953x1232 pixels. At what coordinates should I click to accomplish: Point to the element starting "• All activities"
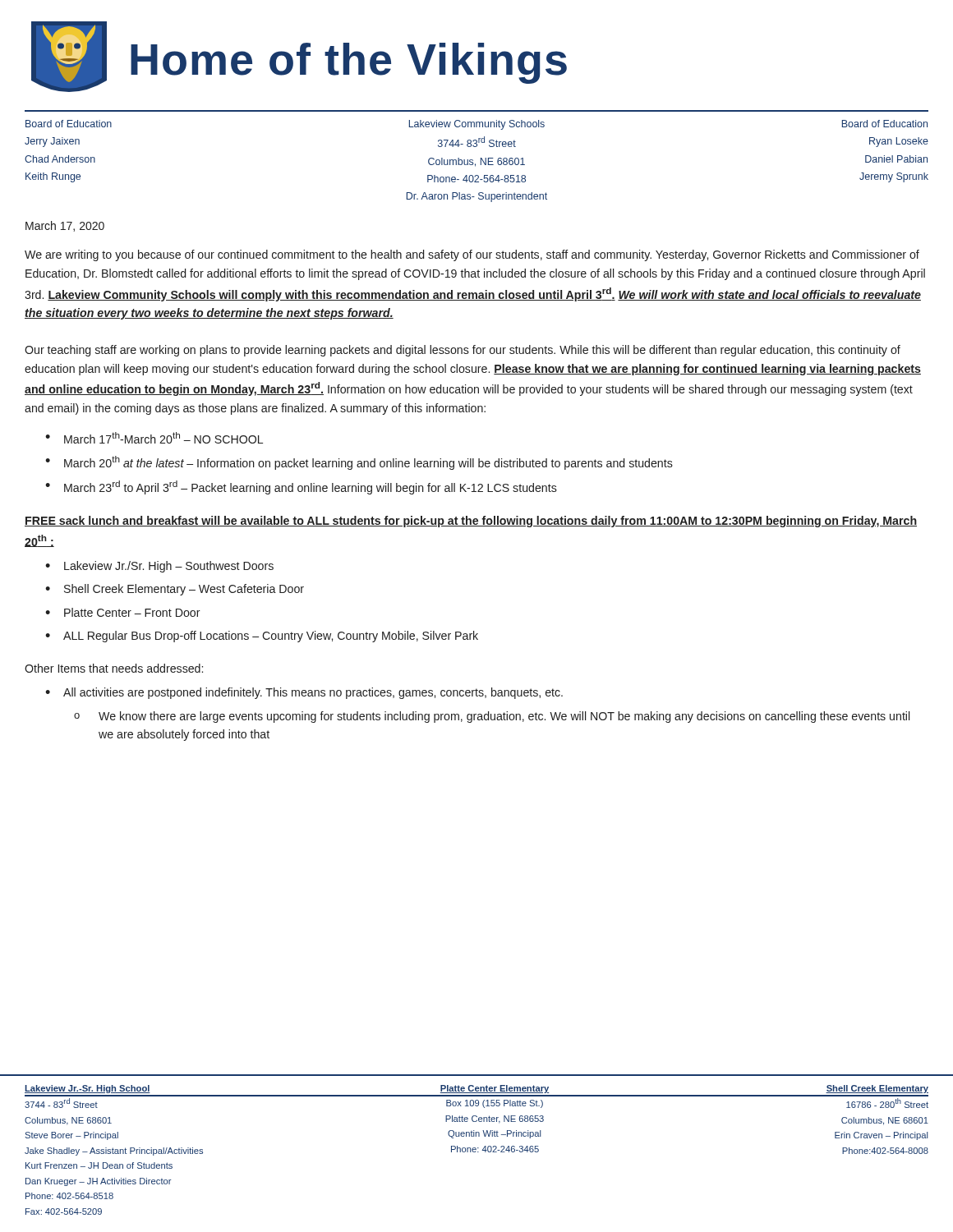coord(304,693)
